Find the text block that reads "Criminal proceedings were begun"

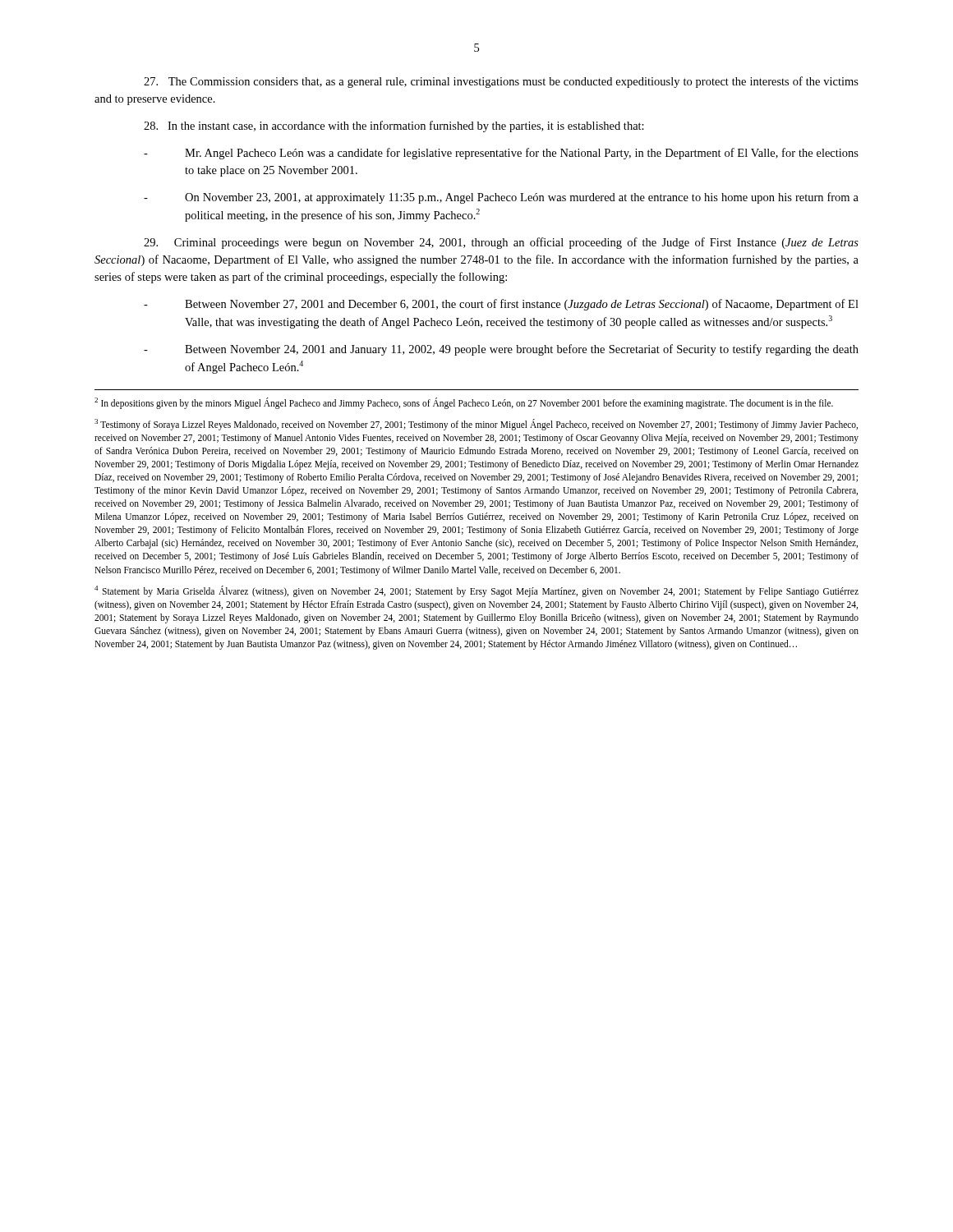[x=476, y=260]
